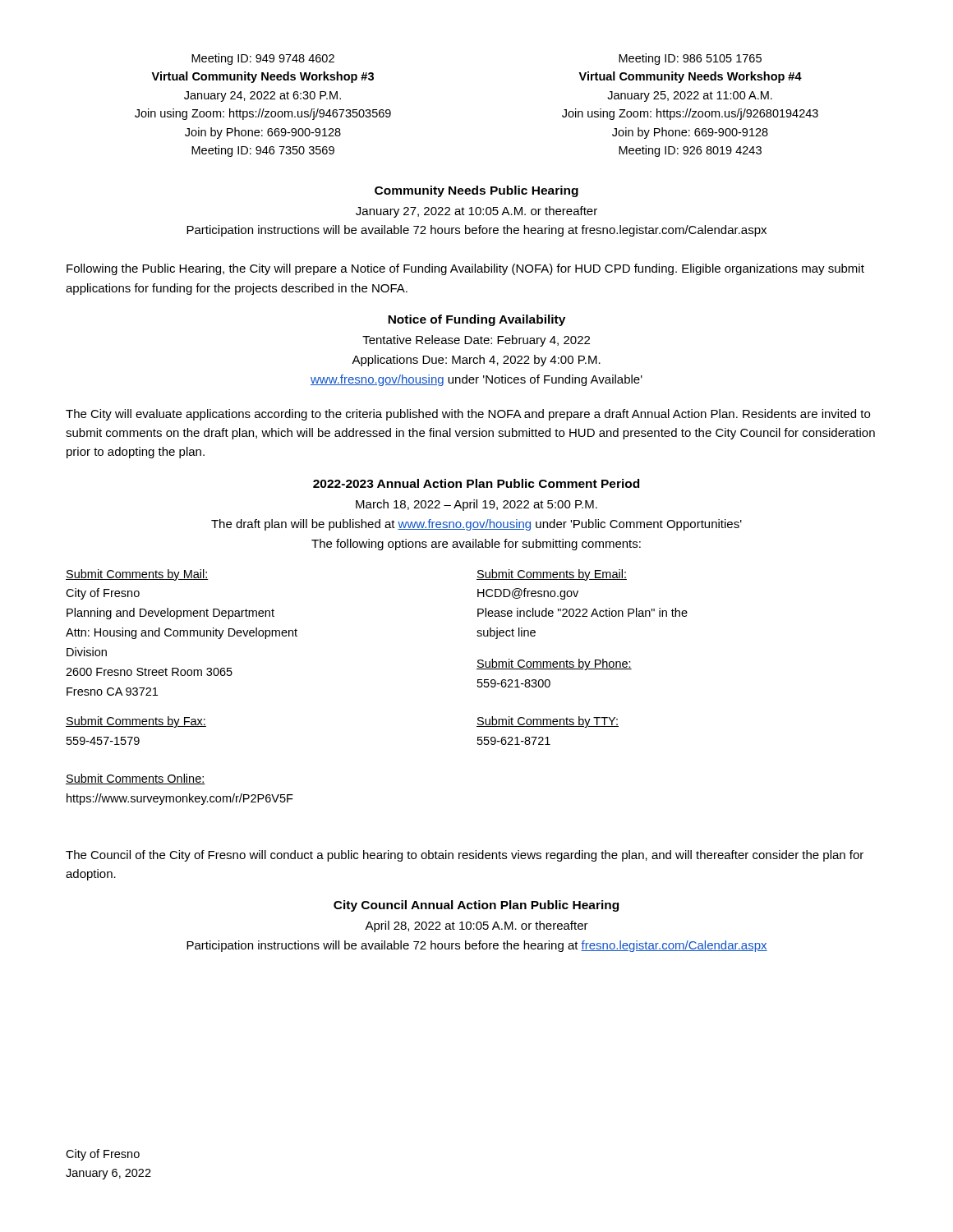Where is the passage that starts "Meeting ID: 949"?
This screenshot has width=953, height=1232.
(263, 104)
